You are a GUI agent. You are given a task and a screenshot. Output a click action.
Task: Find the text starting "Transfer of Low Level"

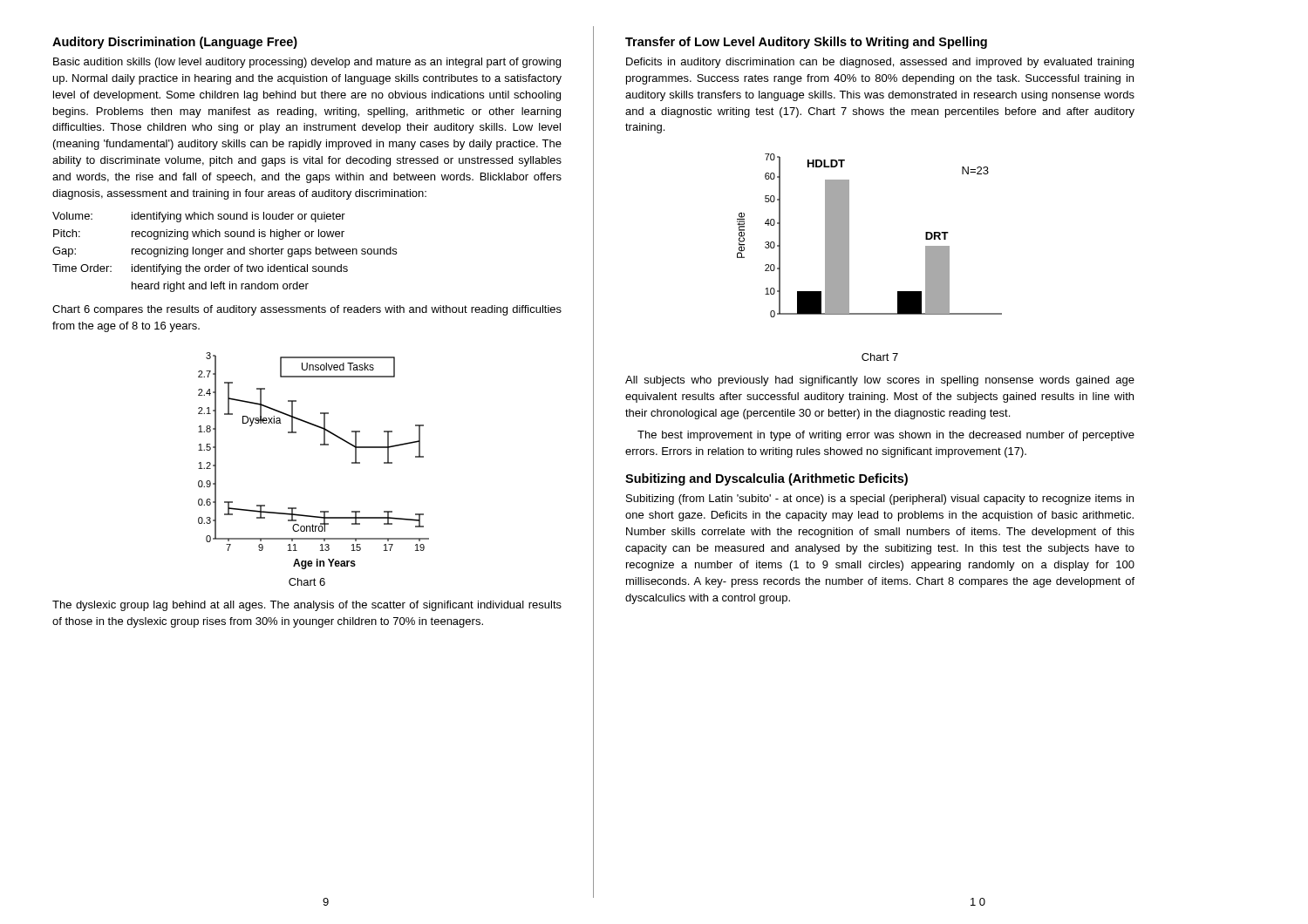pyautogui.click(x=806, y=42)
